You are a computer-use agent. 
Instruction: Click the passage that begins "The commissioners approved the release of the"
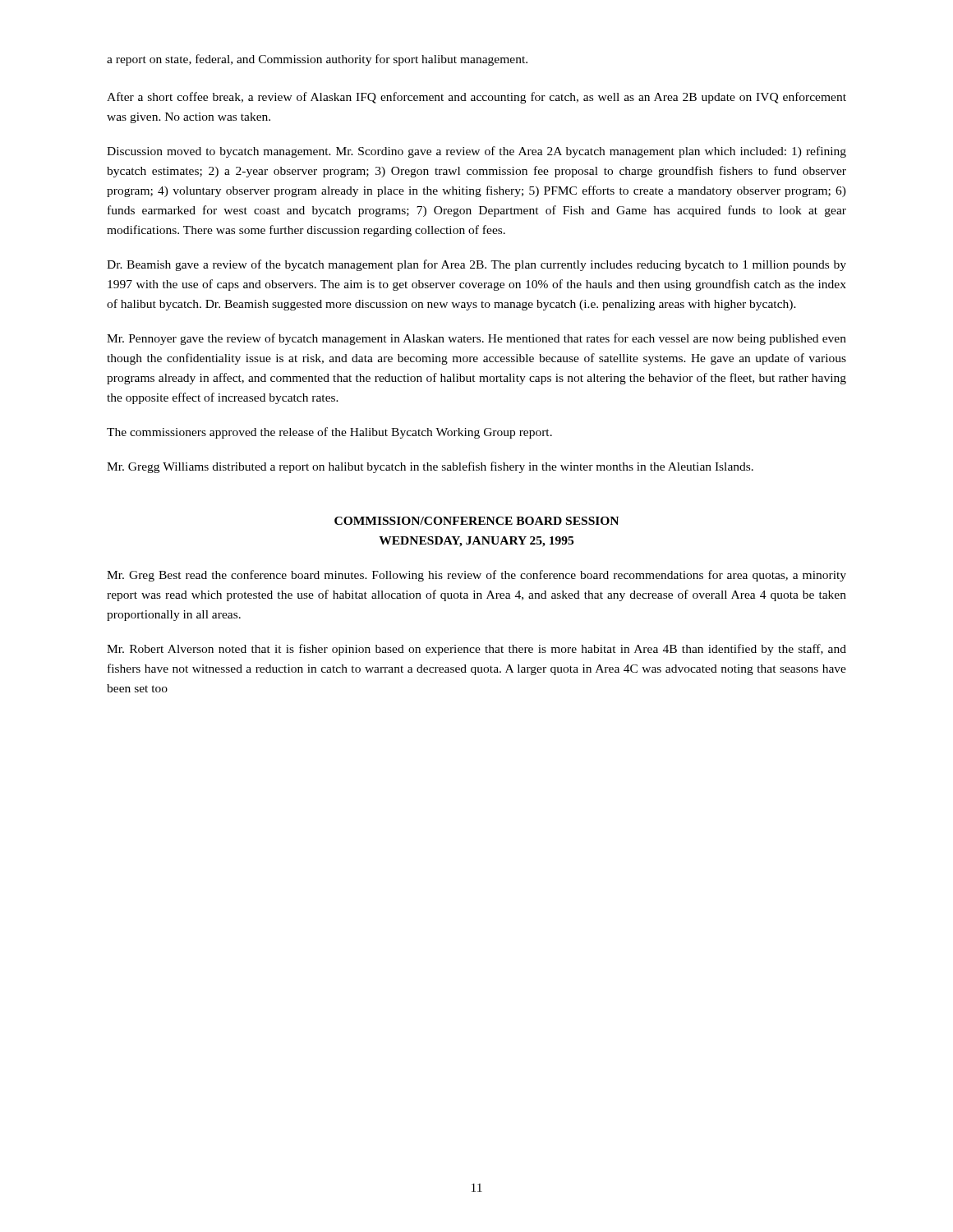(330, 432)
